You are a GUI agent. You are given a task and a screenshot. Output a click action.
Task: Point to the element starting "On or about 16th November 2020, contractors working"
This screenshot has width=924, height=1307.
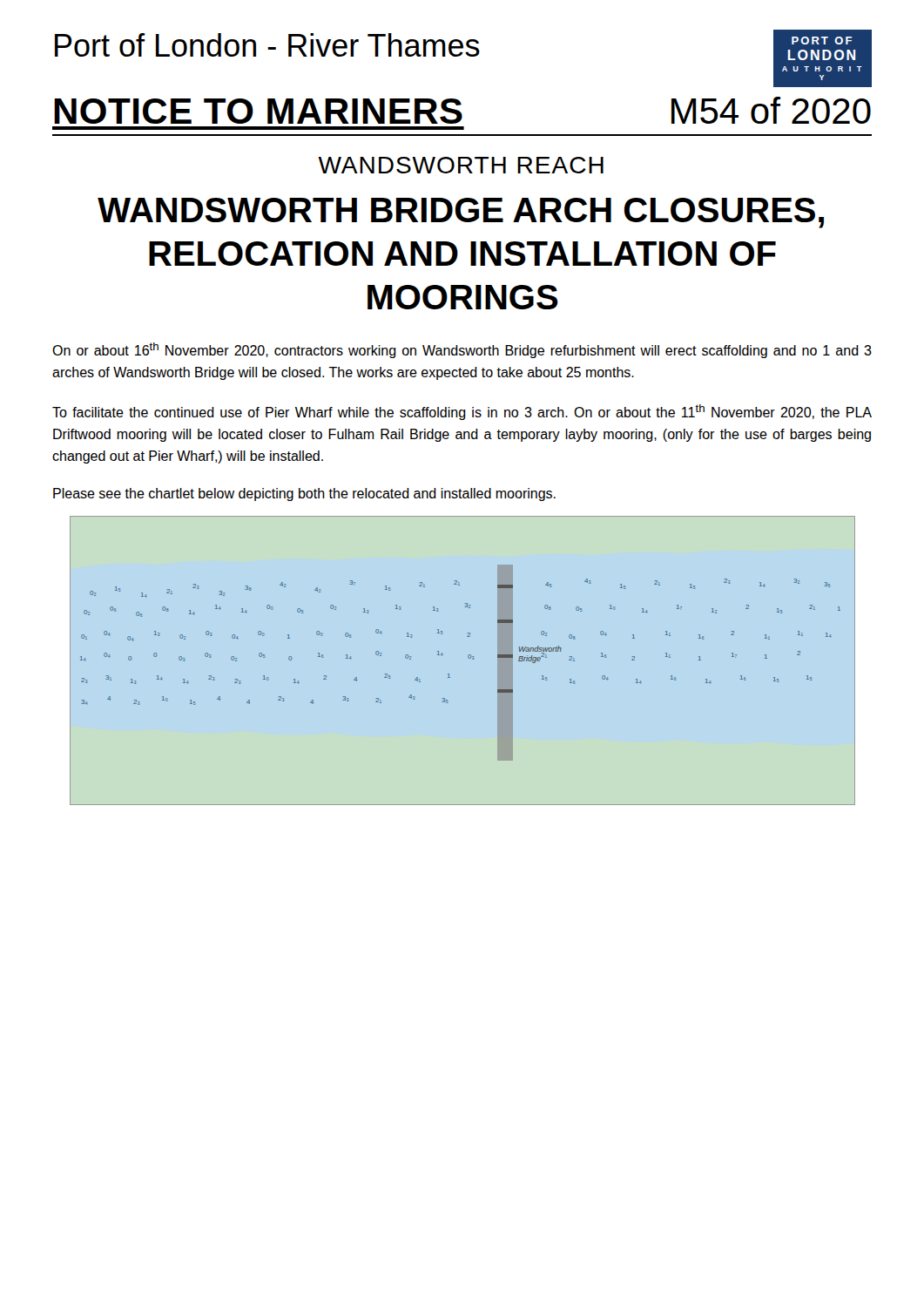click(x=462, y=360)
